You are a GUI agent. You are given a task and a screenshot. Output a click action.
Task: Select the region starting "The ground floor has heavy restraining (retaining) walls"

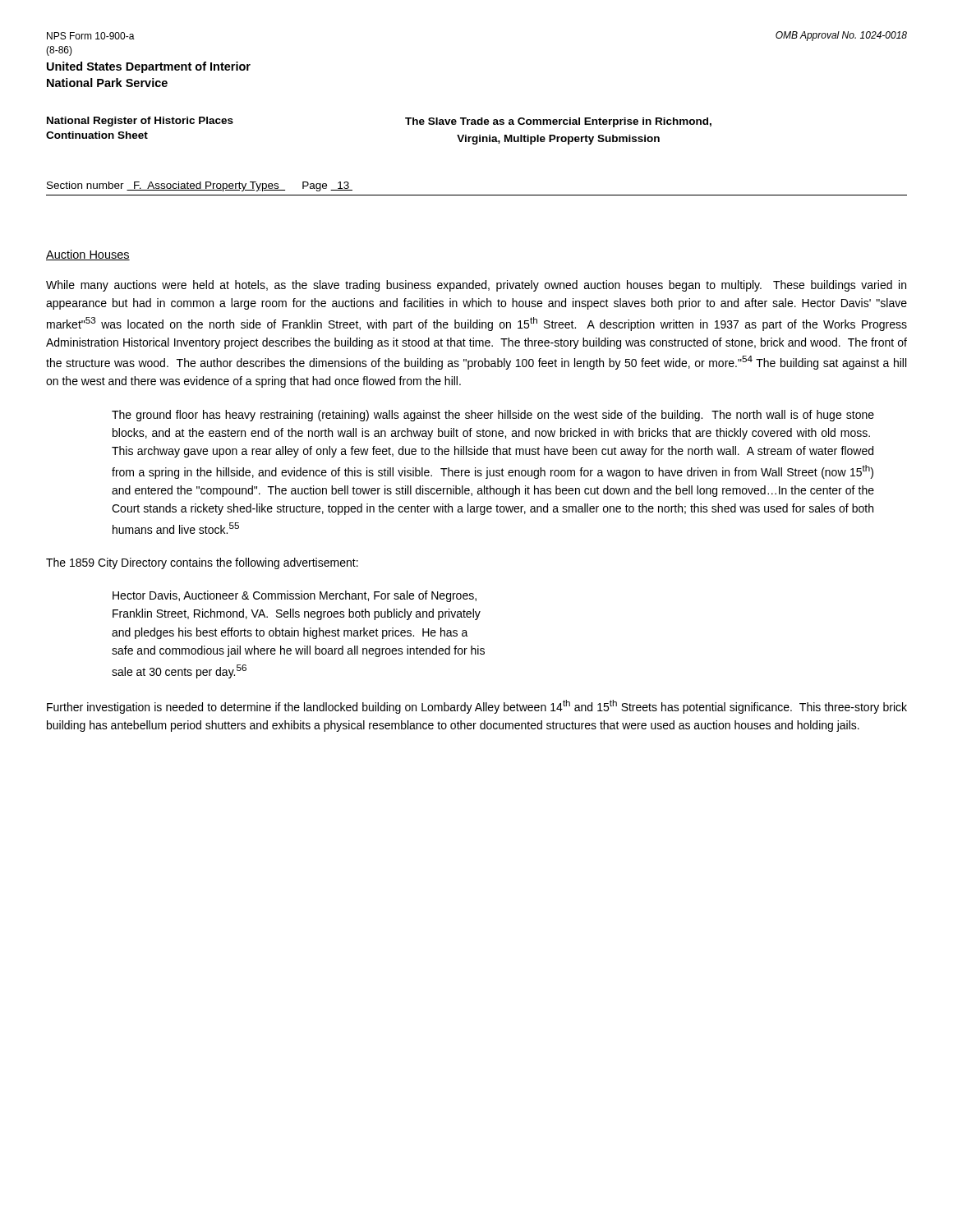point(493,472)
